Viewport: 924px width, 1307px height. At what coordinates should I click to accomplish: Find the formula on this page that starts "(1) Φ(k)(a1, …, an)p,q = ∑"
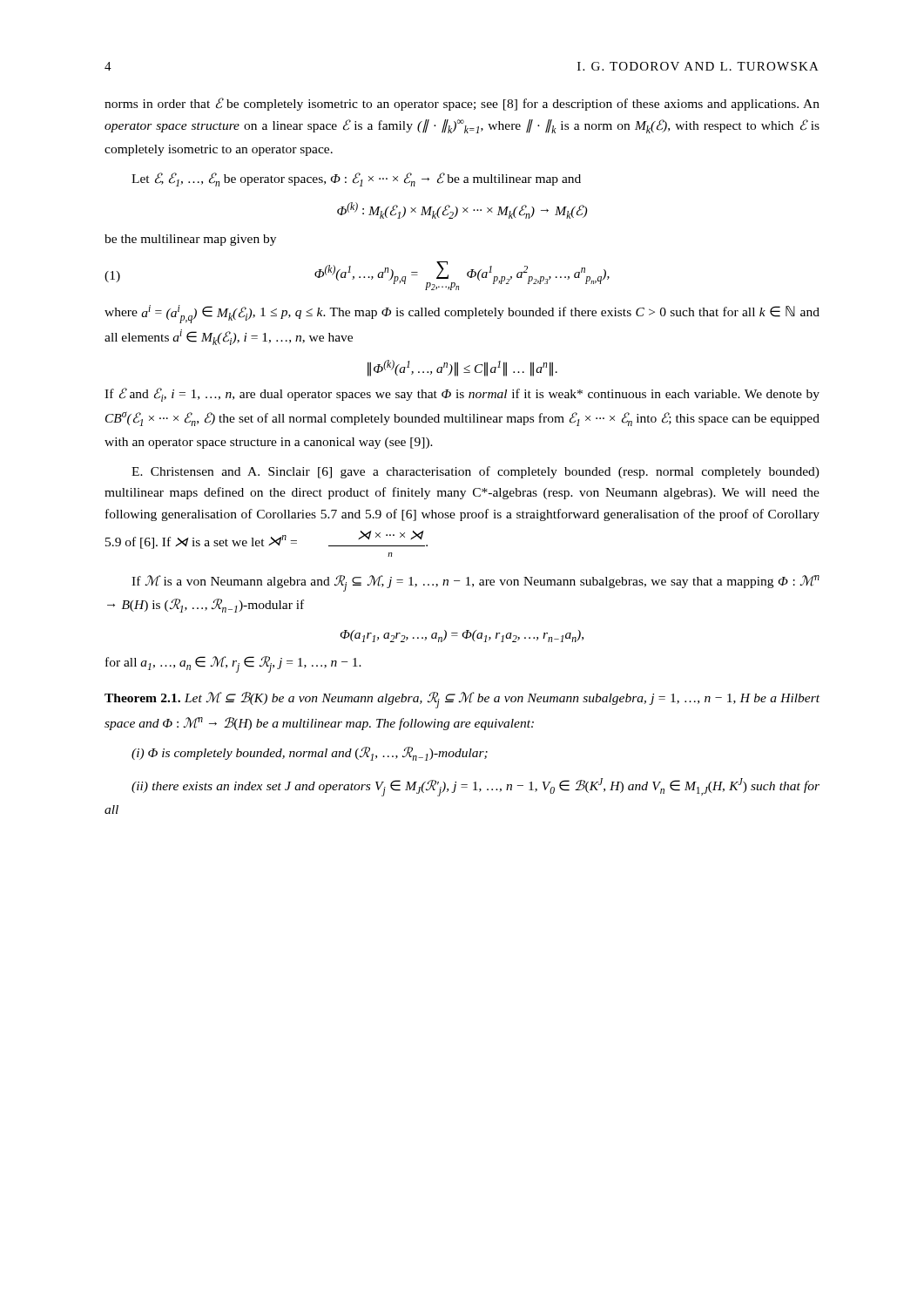click(x=462, y=275)
